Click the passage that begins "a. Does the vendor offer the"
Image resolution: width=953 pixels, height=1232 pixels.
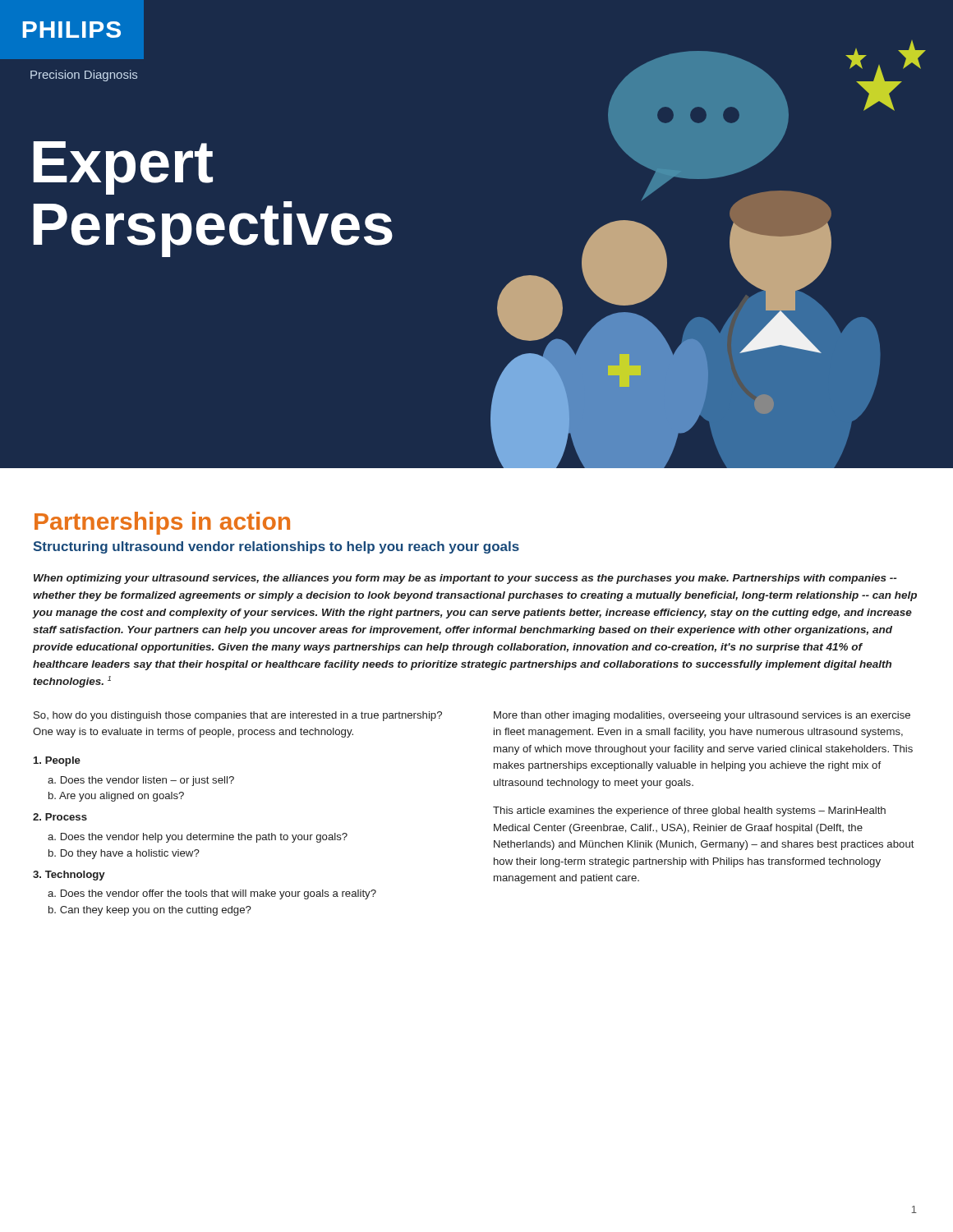click(212, 894)
